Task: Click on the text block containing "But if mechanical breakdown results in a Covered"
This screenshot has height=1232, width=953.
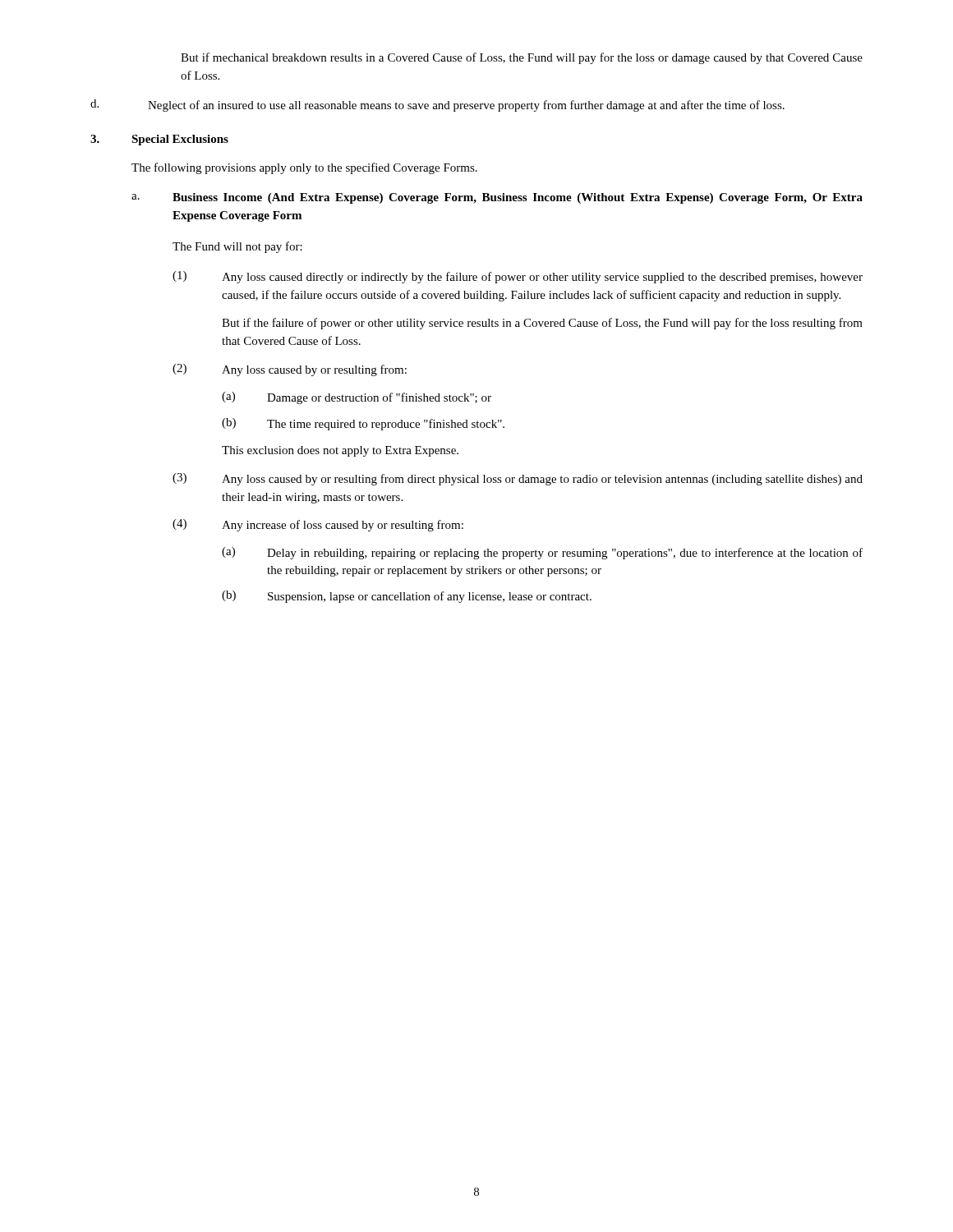Action: [522, 66]
